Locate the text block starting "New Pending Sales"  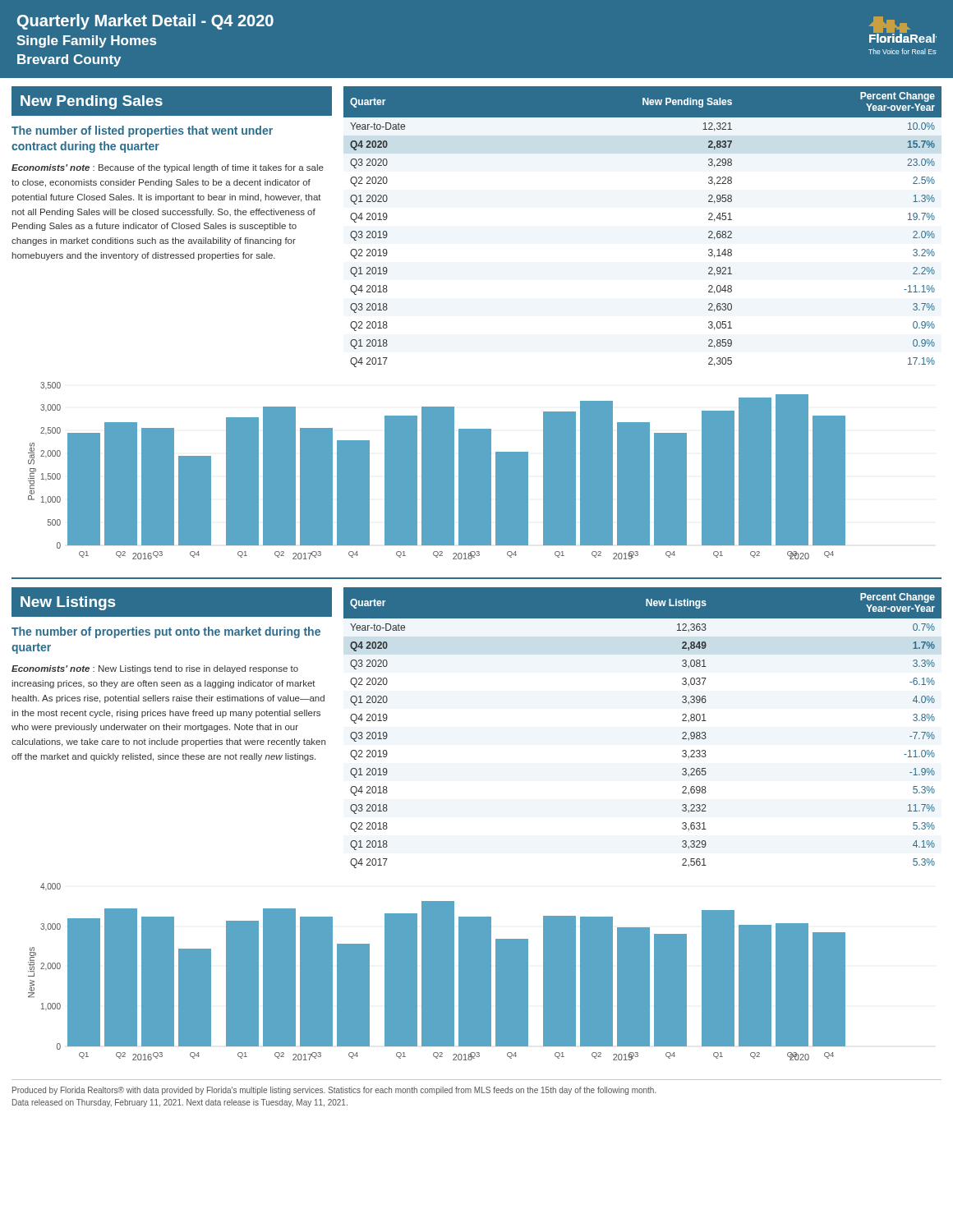(91, 101)
